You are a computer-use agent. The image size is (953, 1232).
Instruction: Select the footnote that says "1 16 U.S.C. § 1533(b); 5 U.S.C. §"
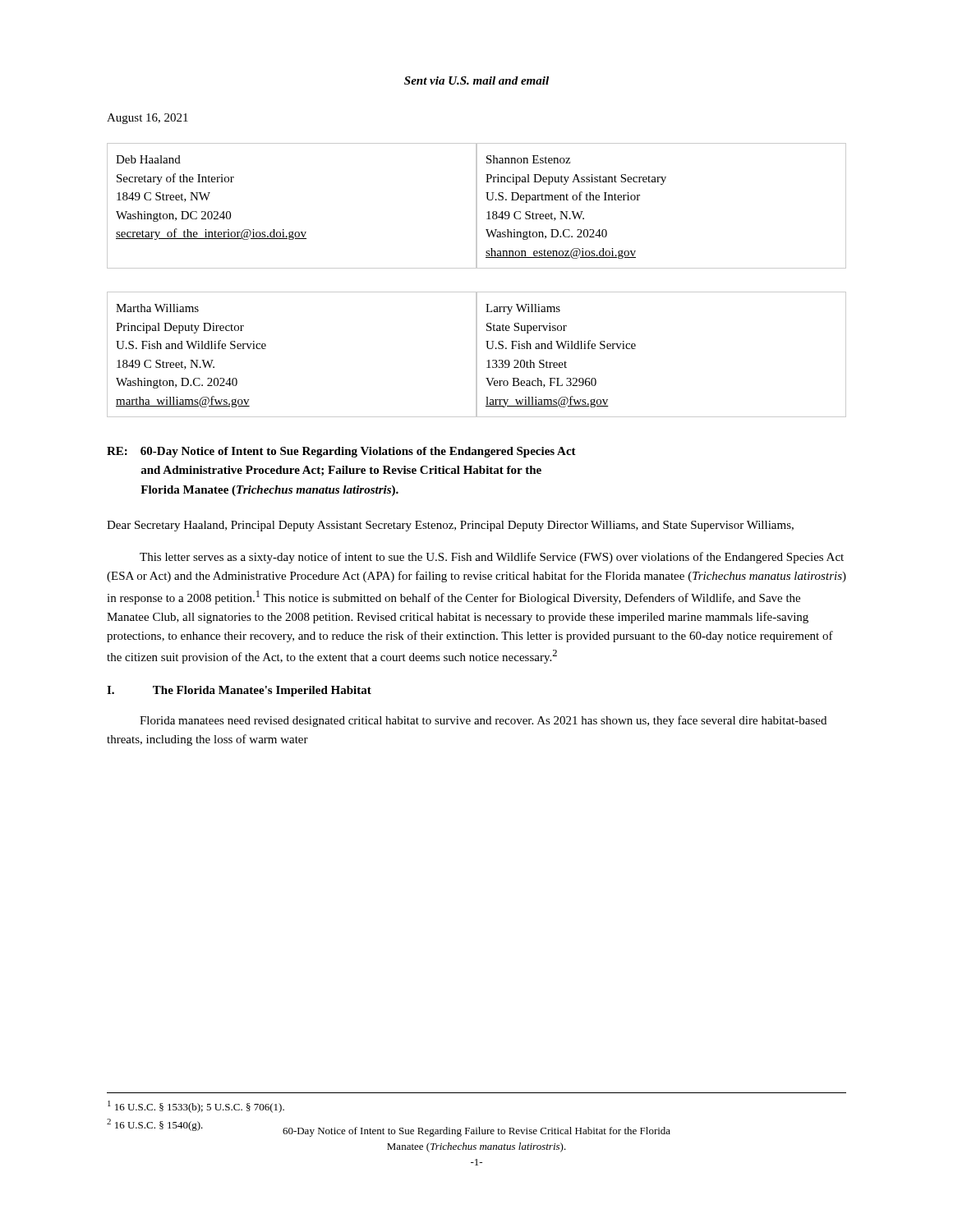tap(196, 1114)
